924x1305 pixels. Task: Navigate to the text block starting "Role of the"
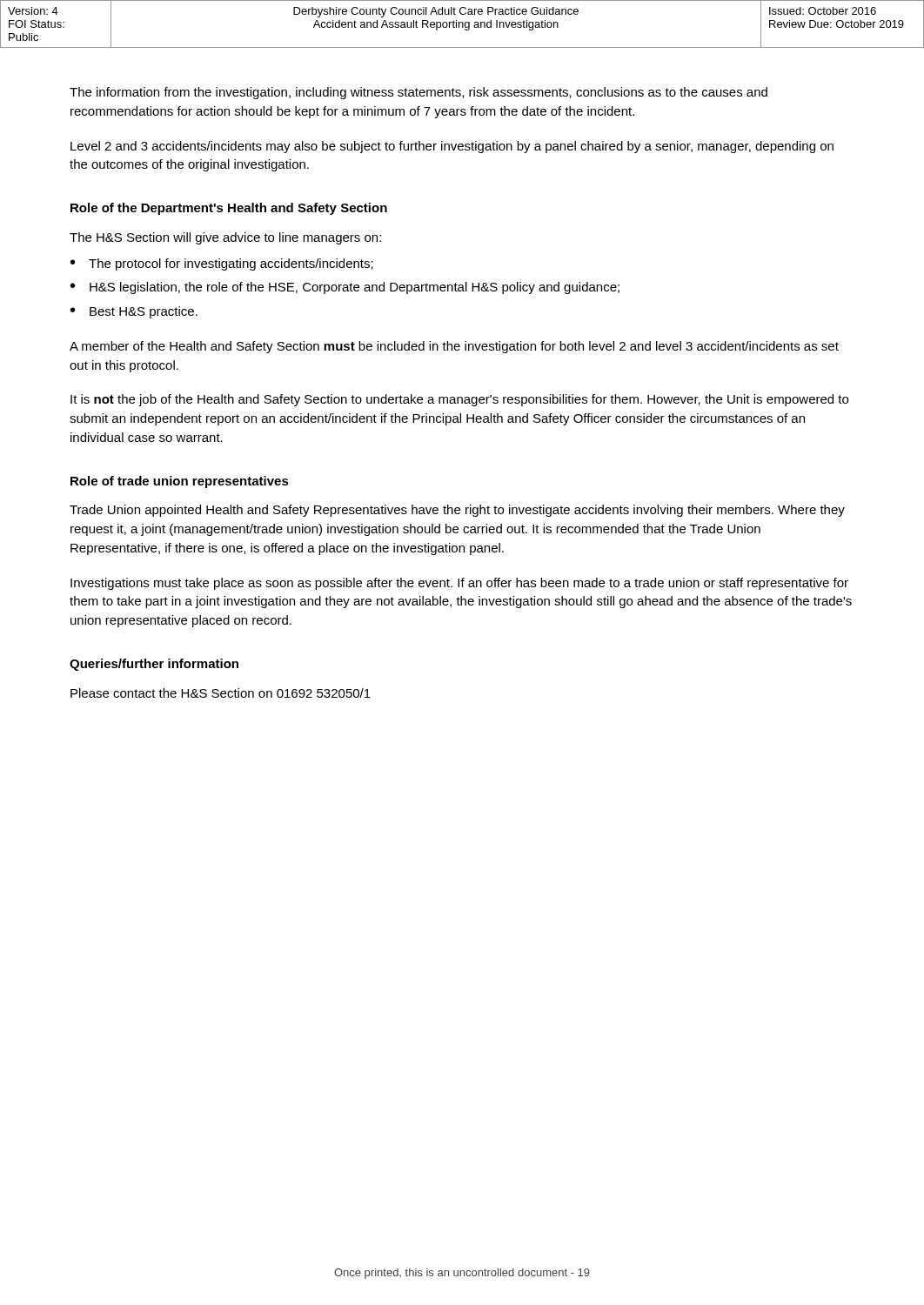tap(229, 207)
